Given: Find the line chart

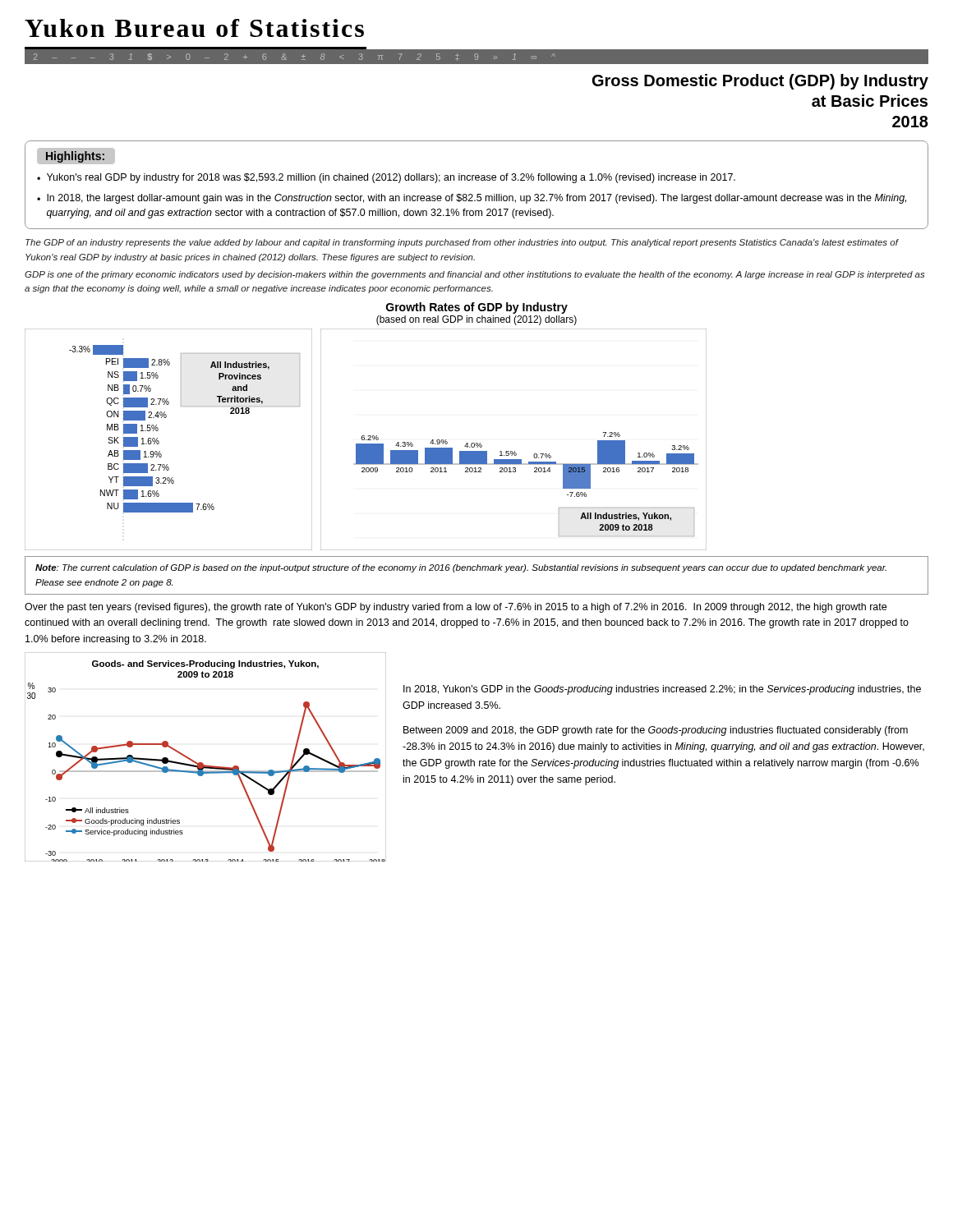Looking at the screenshot, I should (205, 758).
